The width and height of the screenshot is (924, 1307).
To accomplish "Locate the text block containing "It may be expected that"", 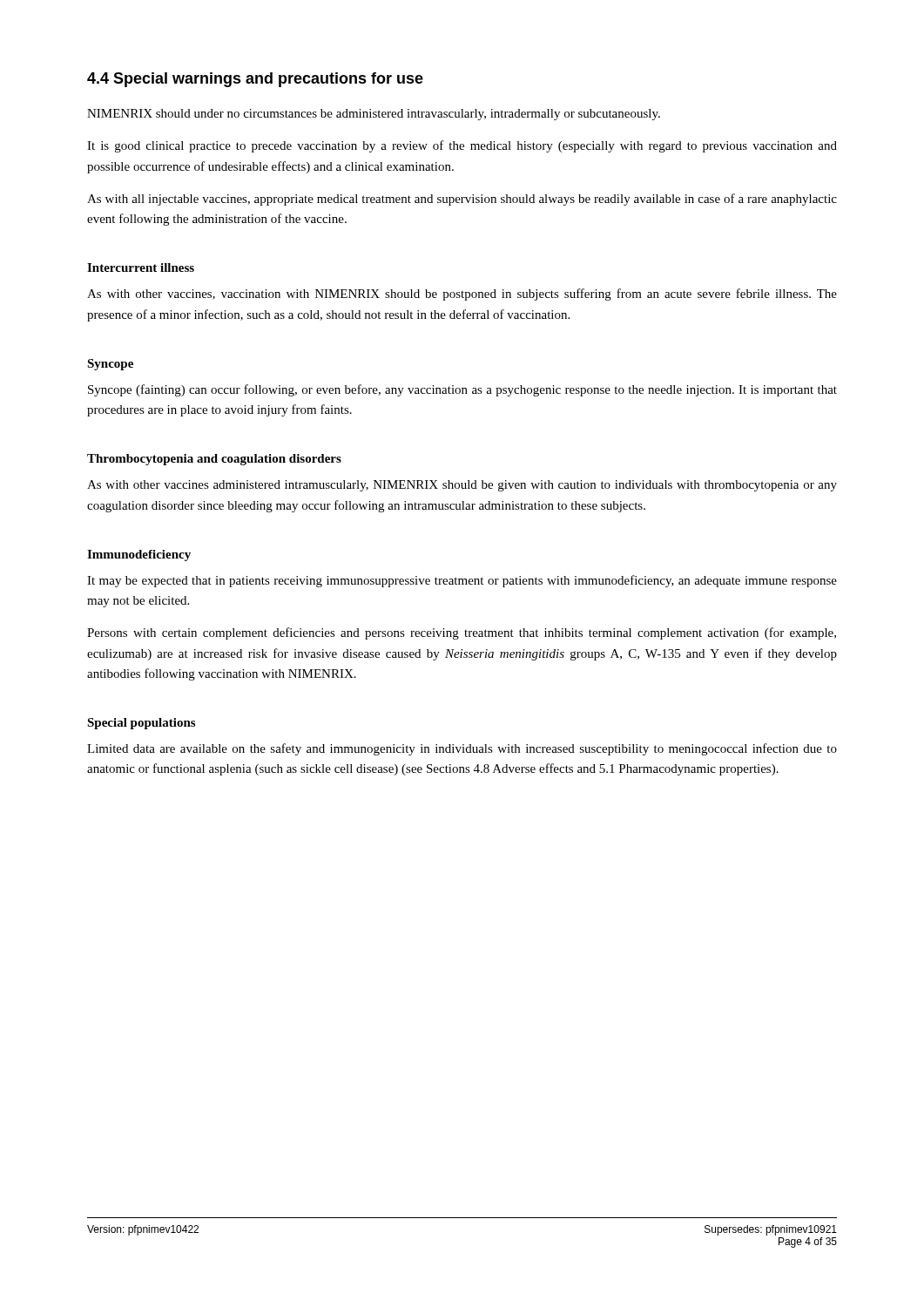I will tap(462, 591).
